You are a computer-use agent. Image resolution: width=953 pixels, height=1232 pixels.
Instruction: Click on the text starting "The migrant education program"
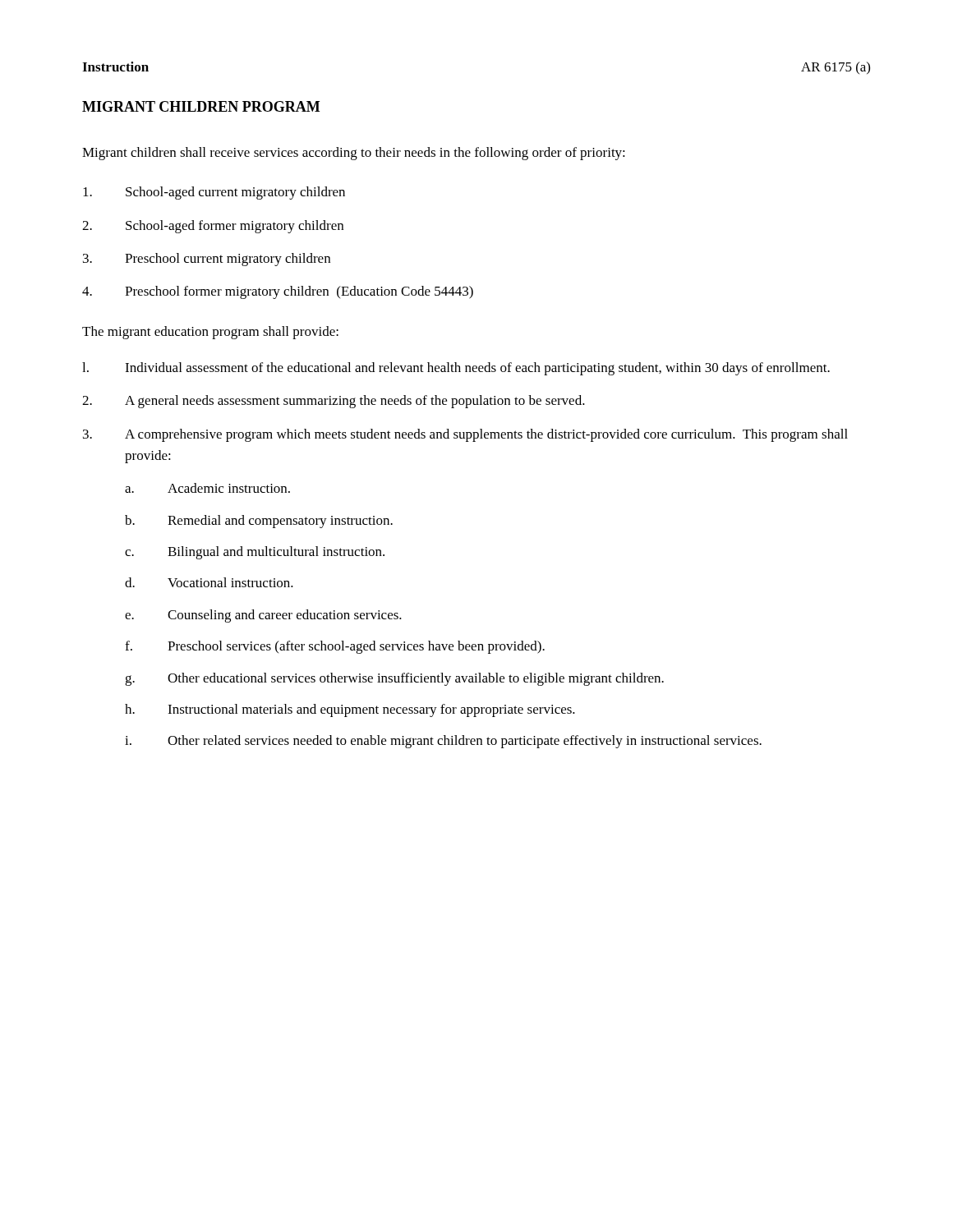click(211, 331)
